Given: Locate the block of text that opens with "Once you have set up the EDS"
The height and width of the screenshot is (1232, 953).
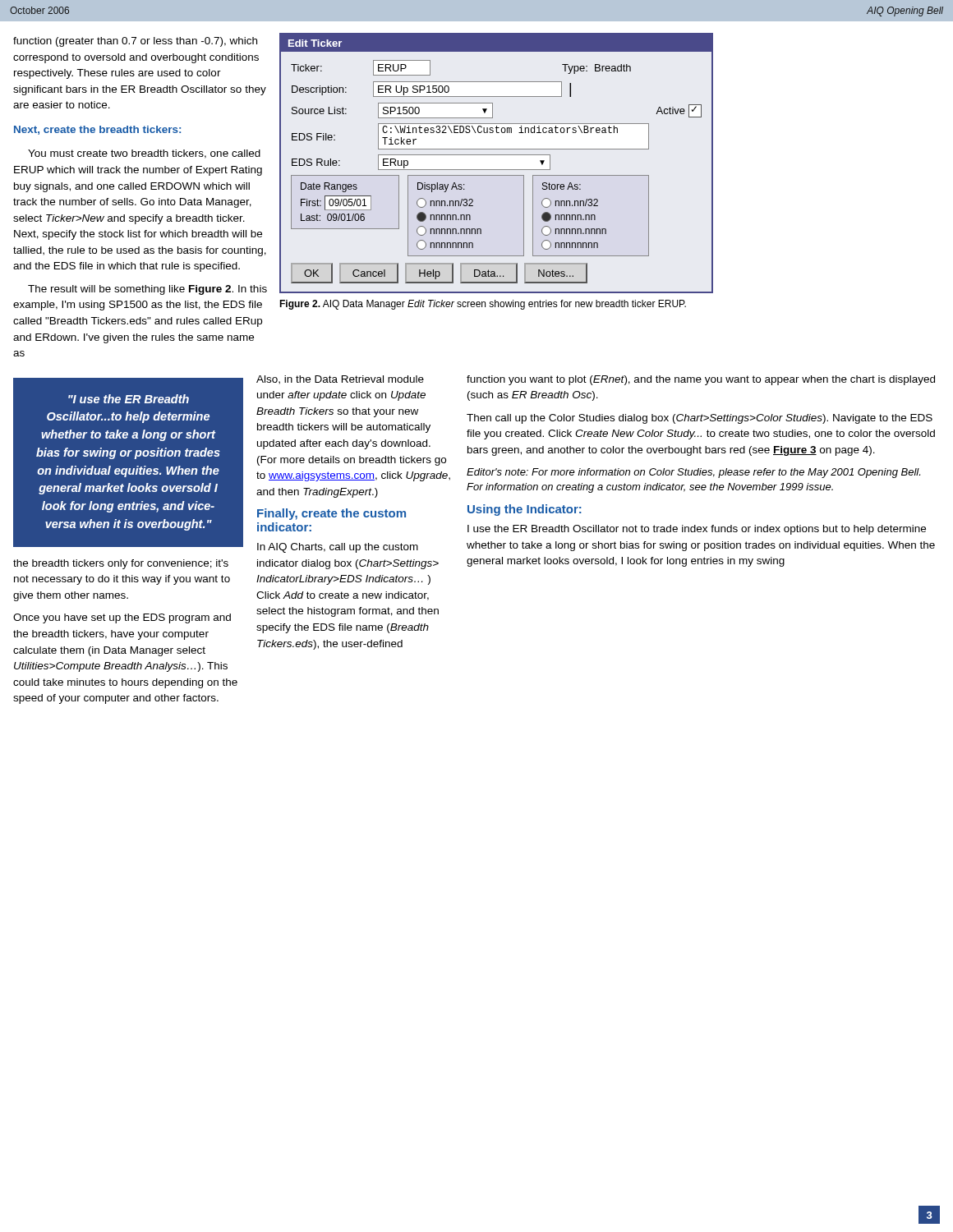Looking at the screenshot, I should pos(128,658).
